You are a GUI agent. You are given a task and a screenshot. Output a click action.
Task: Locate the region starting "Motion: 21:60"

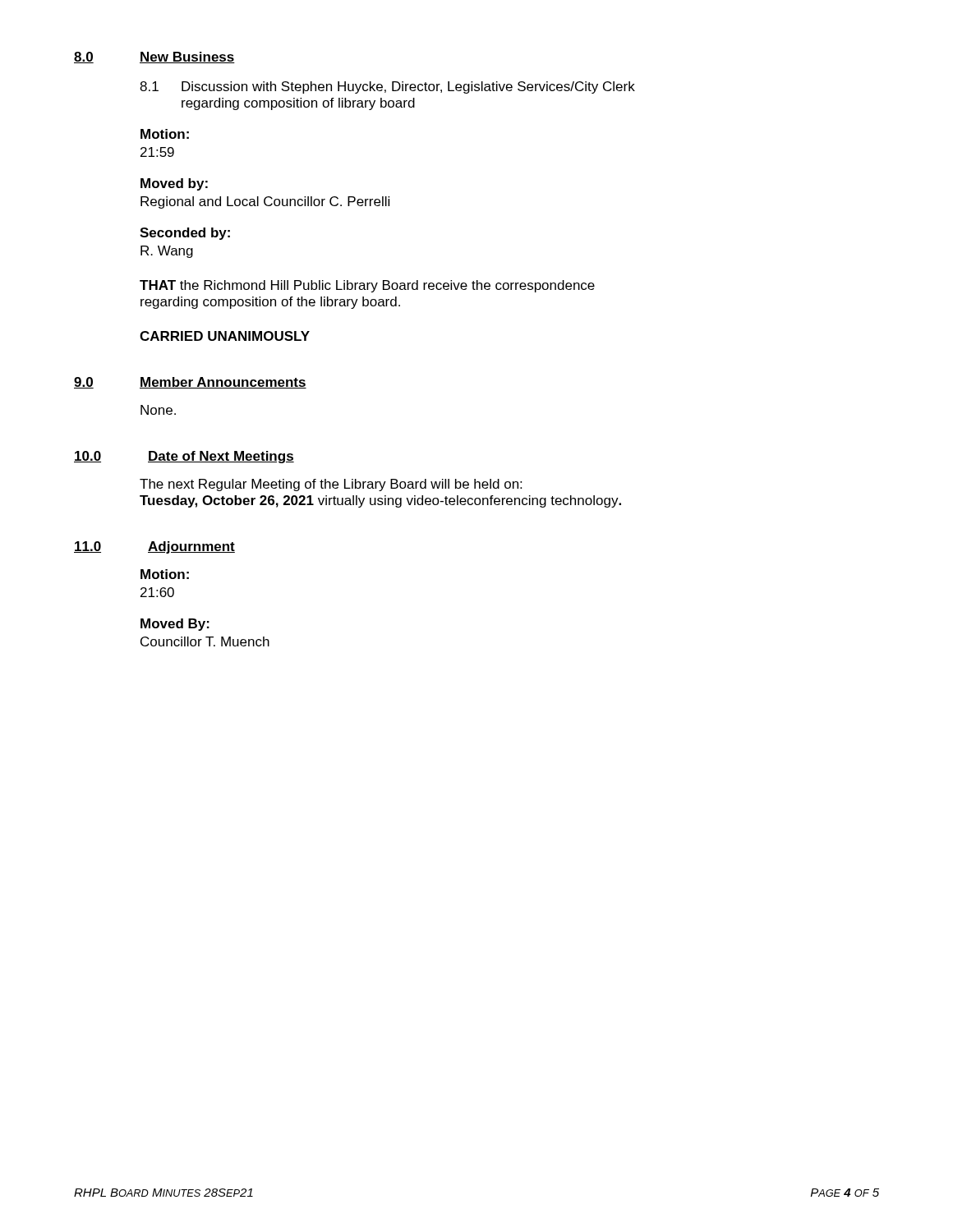165,574
